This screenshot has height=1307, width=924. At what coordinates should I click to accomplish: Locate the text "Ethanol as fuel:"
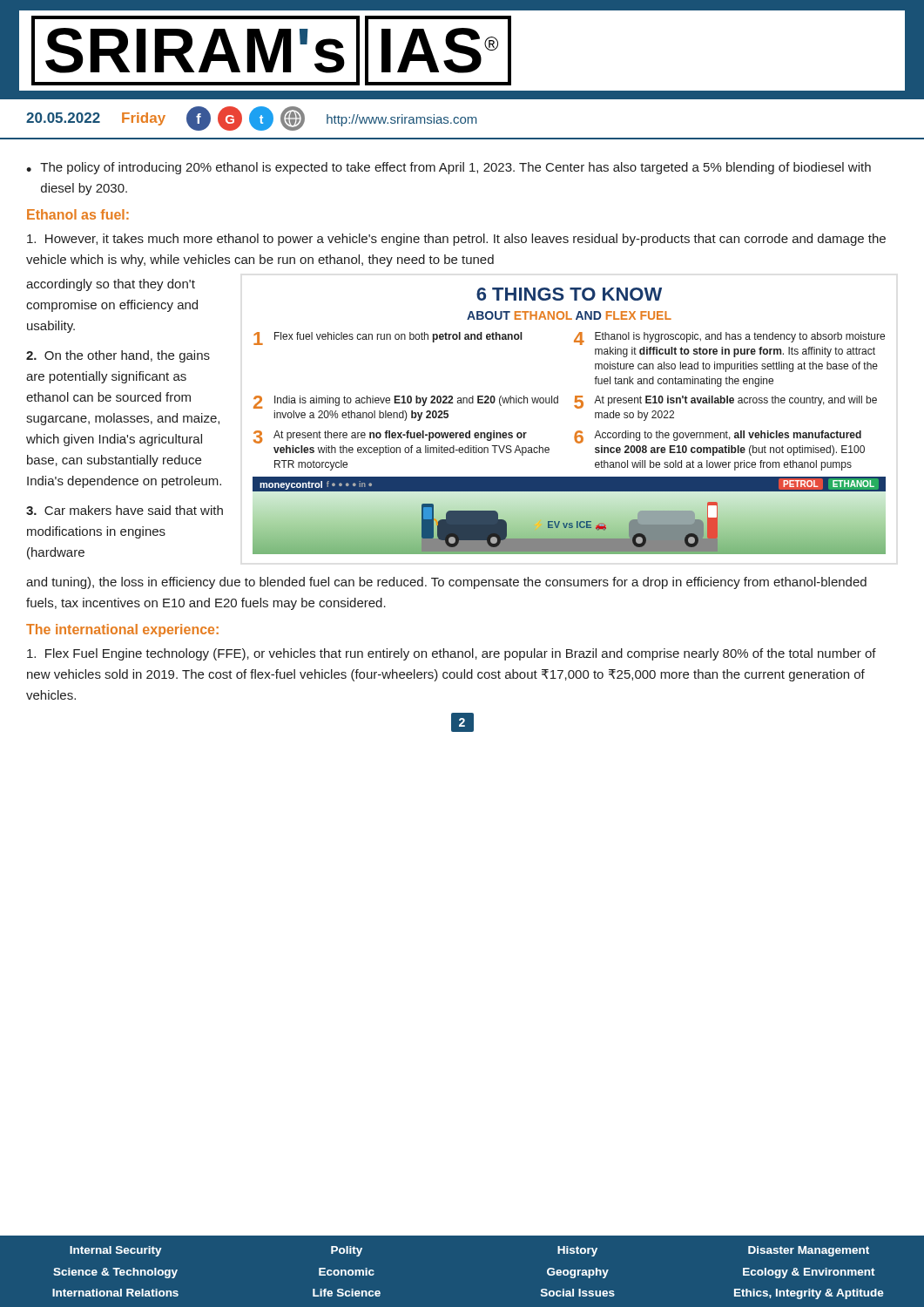coord(78,215)
